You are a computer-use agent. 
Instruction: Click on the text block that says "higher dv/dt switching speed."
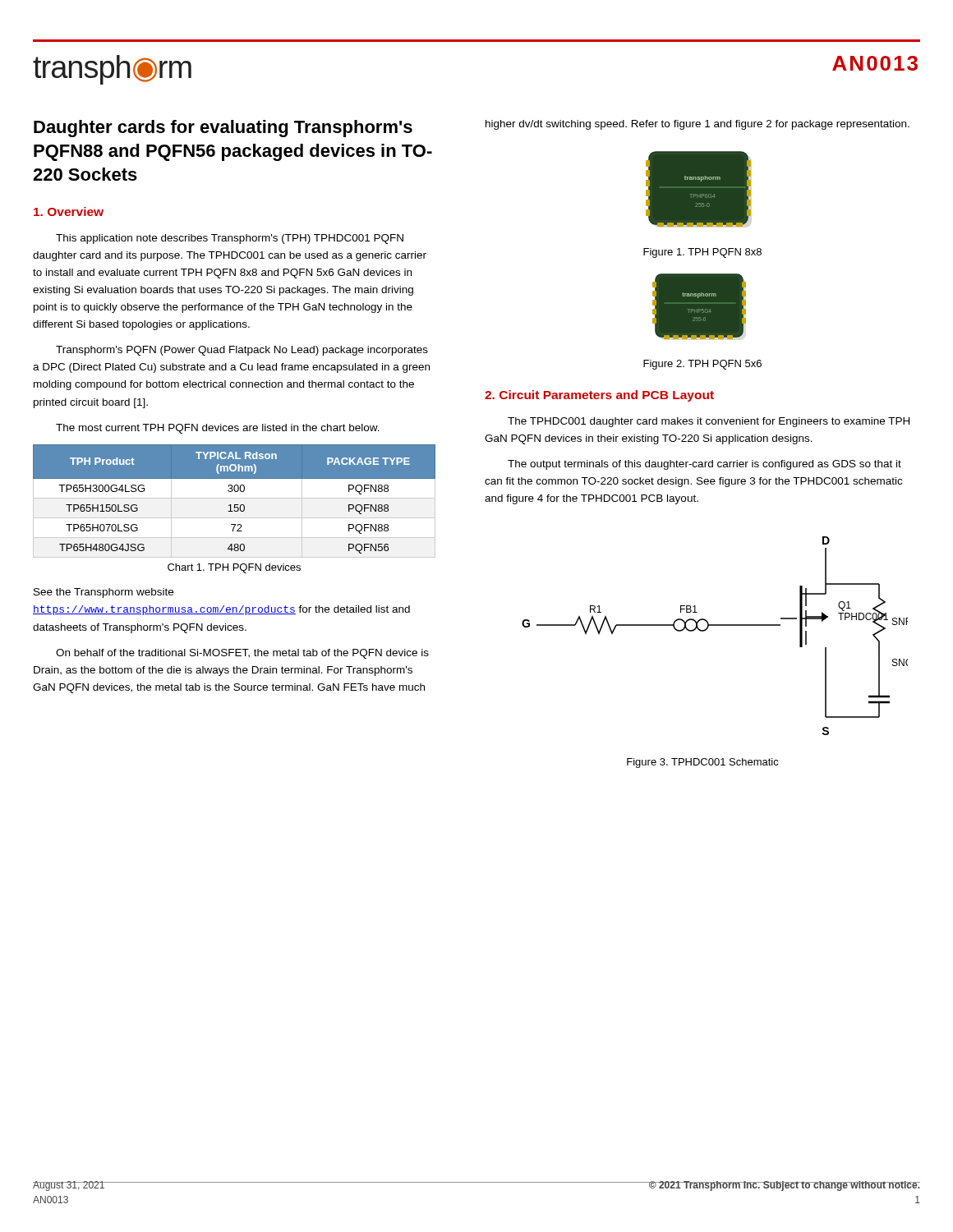coord(697,124)
